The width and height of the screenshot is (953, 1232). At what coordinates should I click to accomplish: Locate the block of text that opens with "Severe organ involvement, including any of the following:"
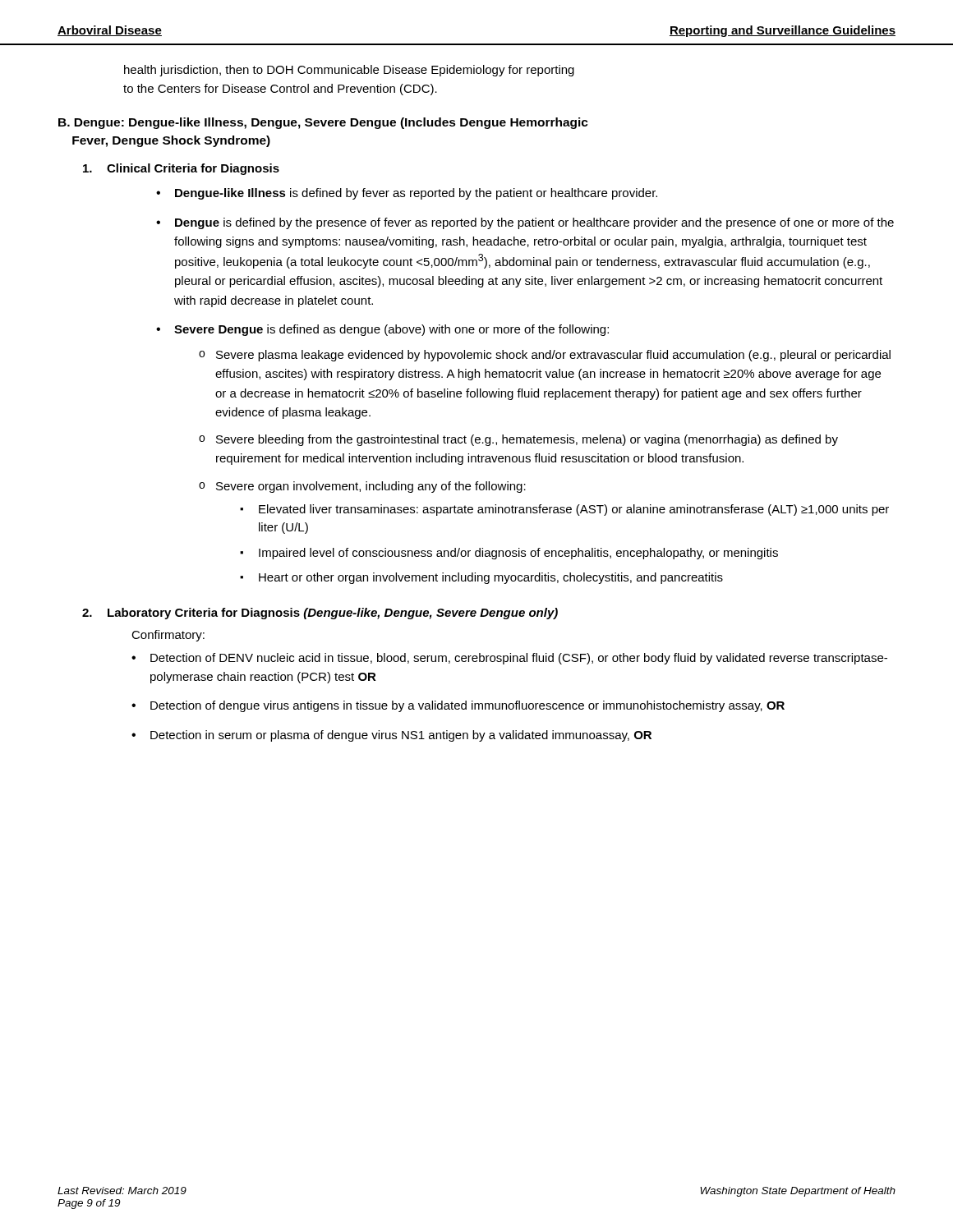371,487
